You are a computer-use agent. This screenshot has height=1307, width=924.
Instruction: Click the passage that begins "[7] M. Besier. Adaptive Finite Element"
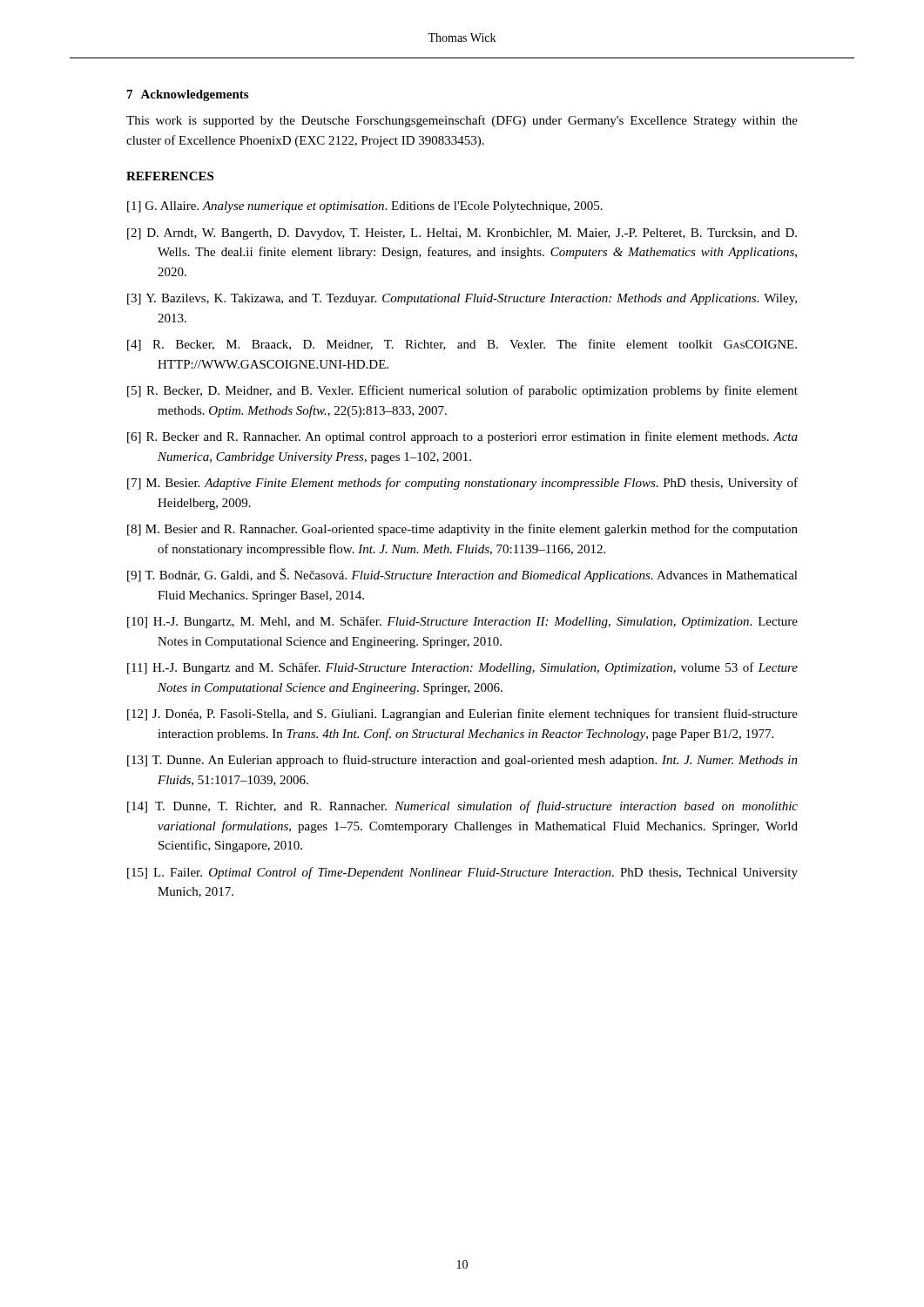pos(462,493)
